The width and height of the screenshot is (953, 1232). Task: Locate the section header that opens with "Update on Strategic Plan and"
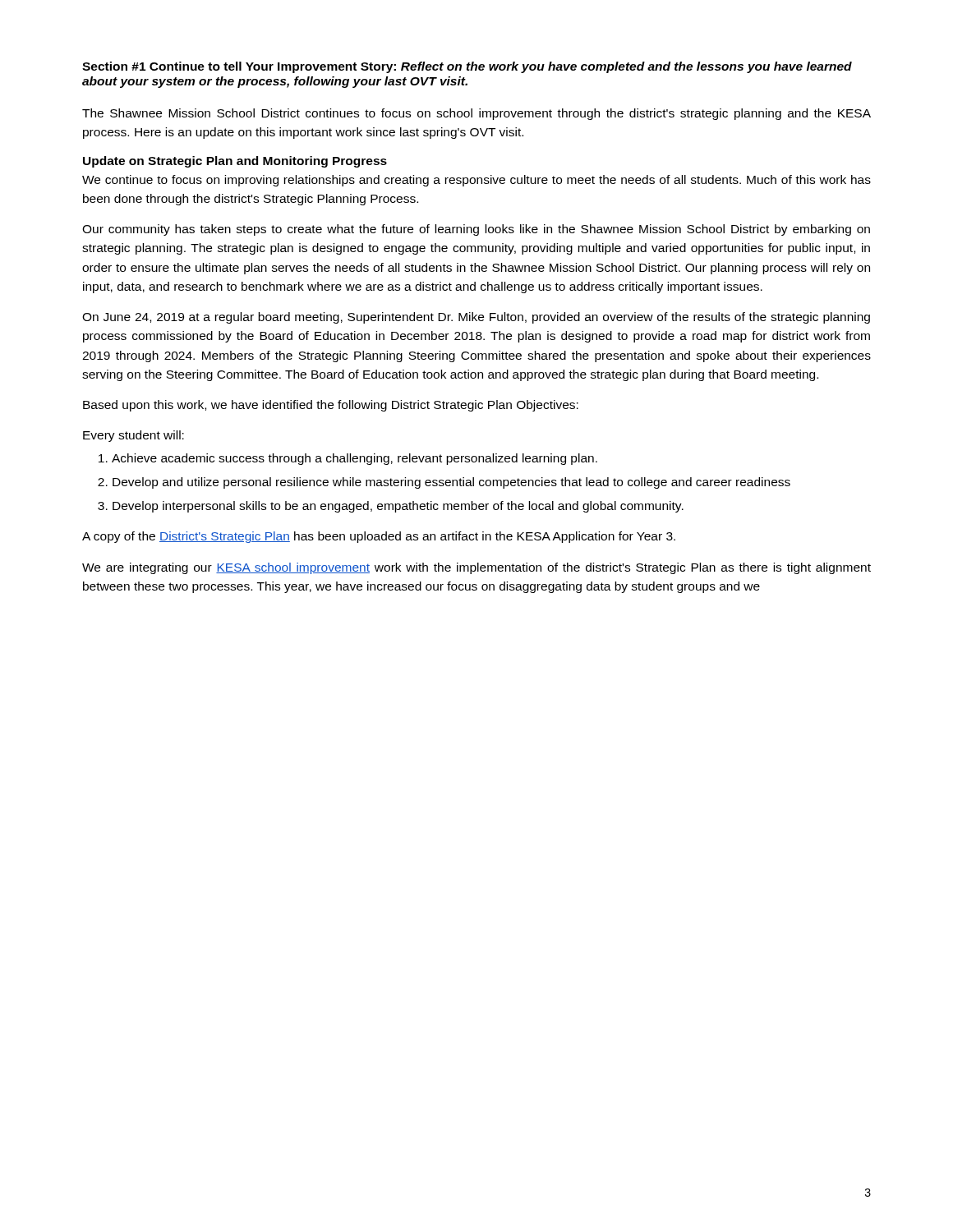click(235, 160)
